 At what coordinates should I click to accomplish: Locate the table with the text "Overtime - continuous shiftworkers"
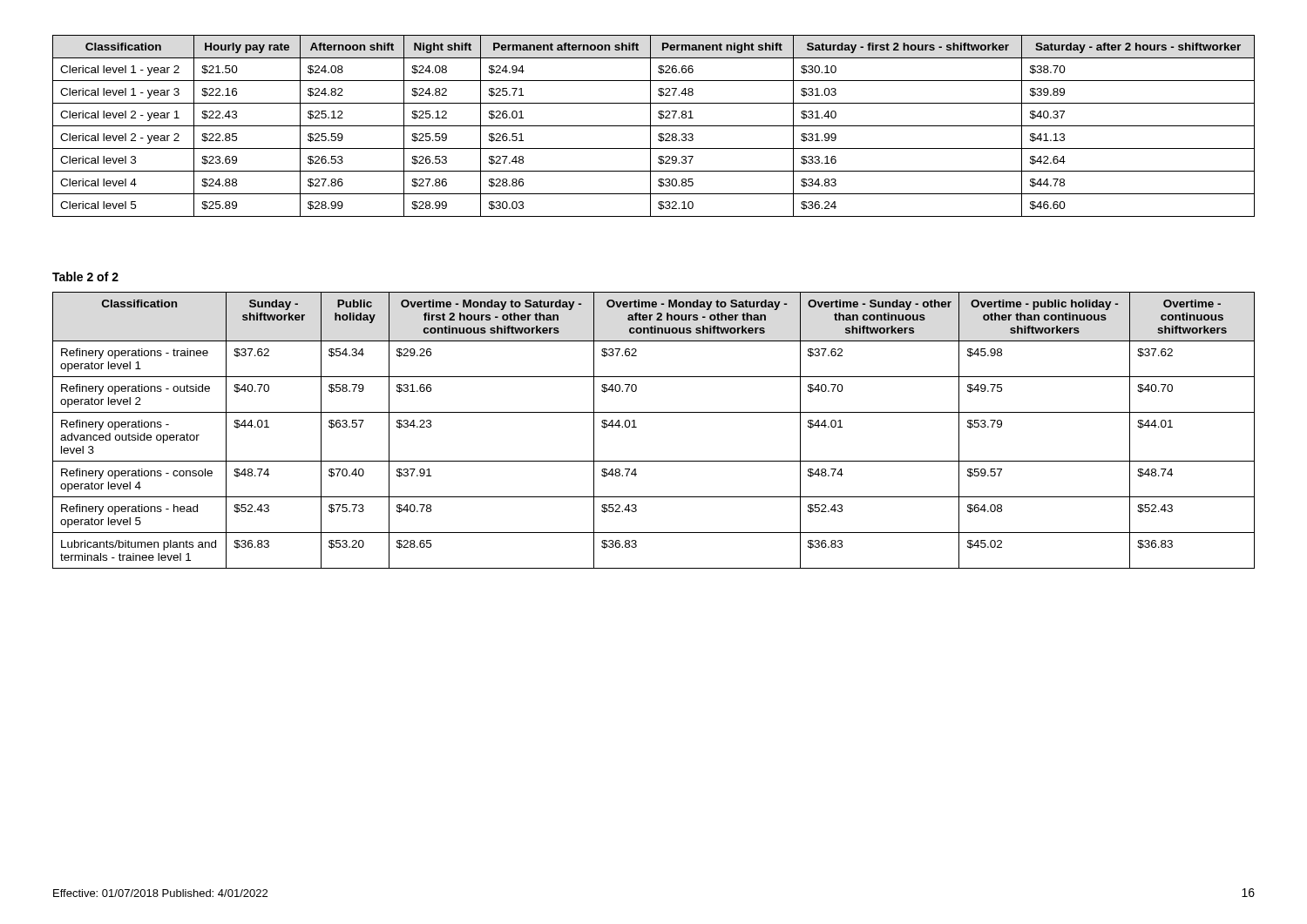click(x=654, y=430)
